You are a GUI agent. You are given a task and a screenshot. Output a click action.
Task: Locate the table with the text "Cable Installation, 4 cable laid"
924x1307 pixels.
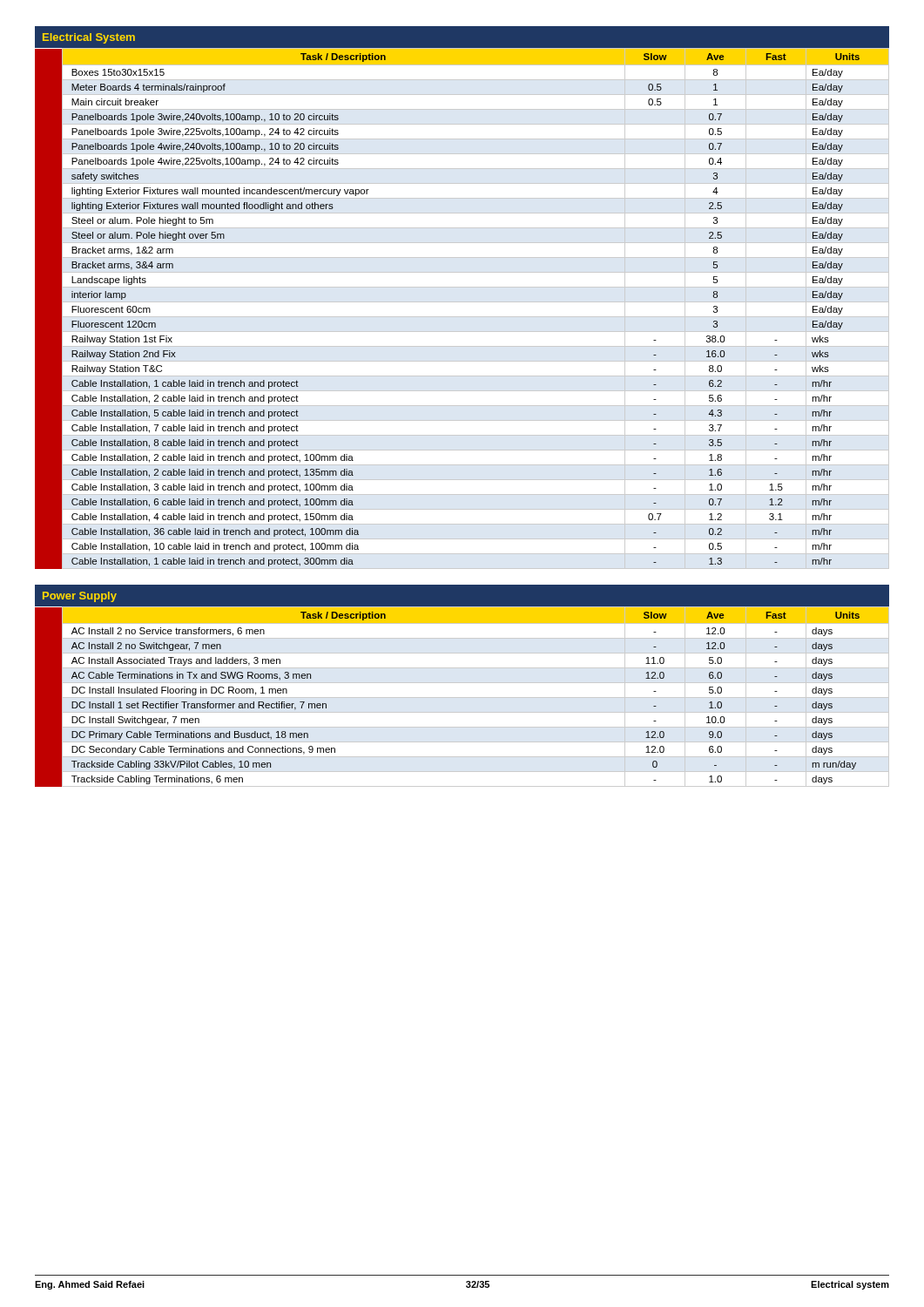(x=462, y=308)
